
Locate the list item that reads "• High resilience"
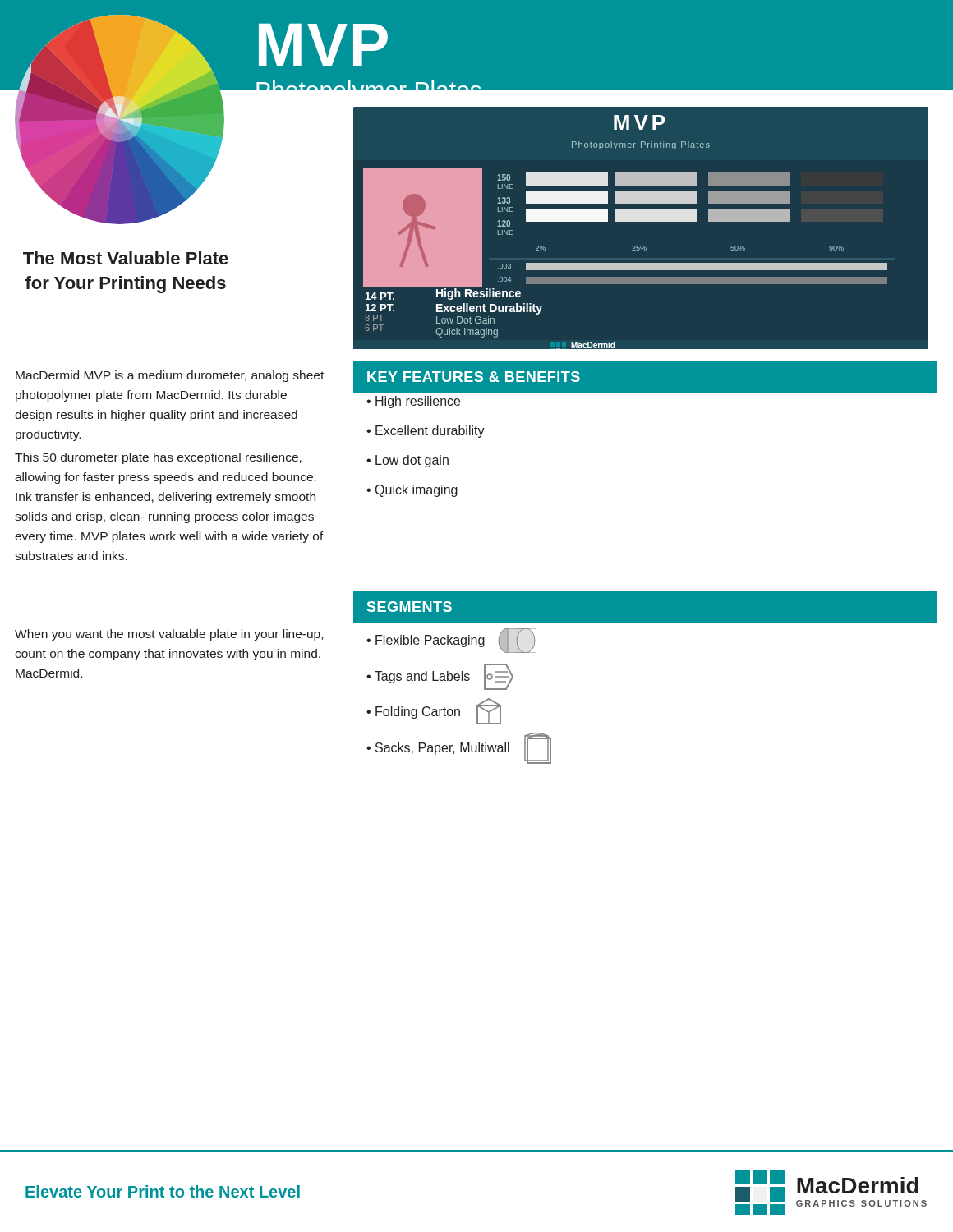pos(414,401)
